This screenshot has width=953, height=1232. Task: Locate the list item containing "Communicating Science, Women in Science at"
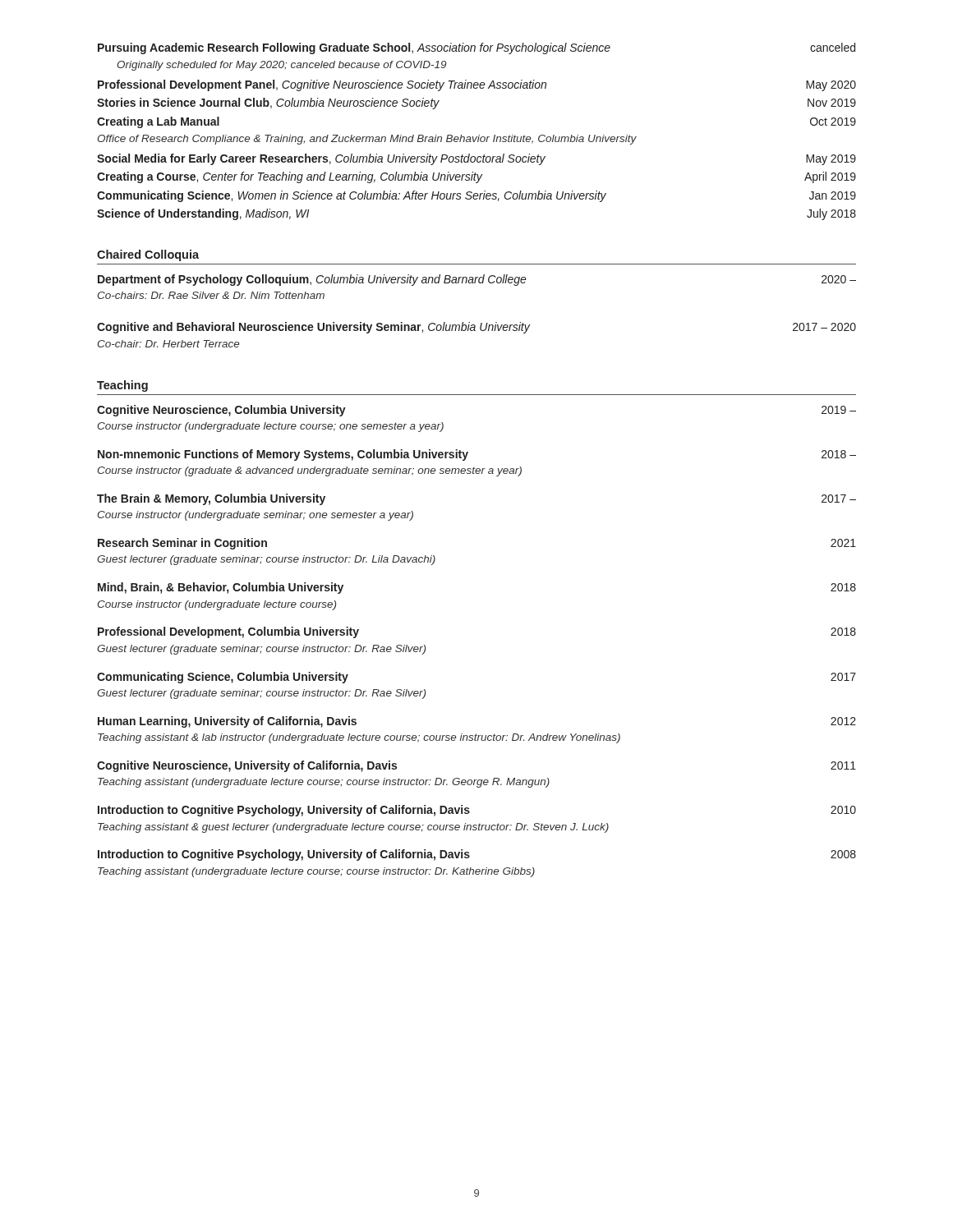[x=476, y=195]
